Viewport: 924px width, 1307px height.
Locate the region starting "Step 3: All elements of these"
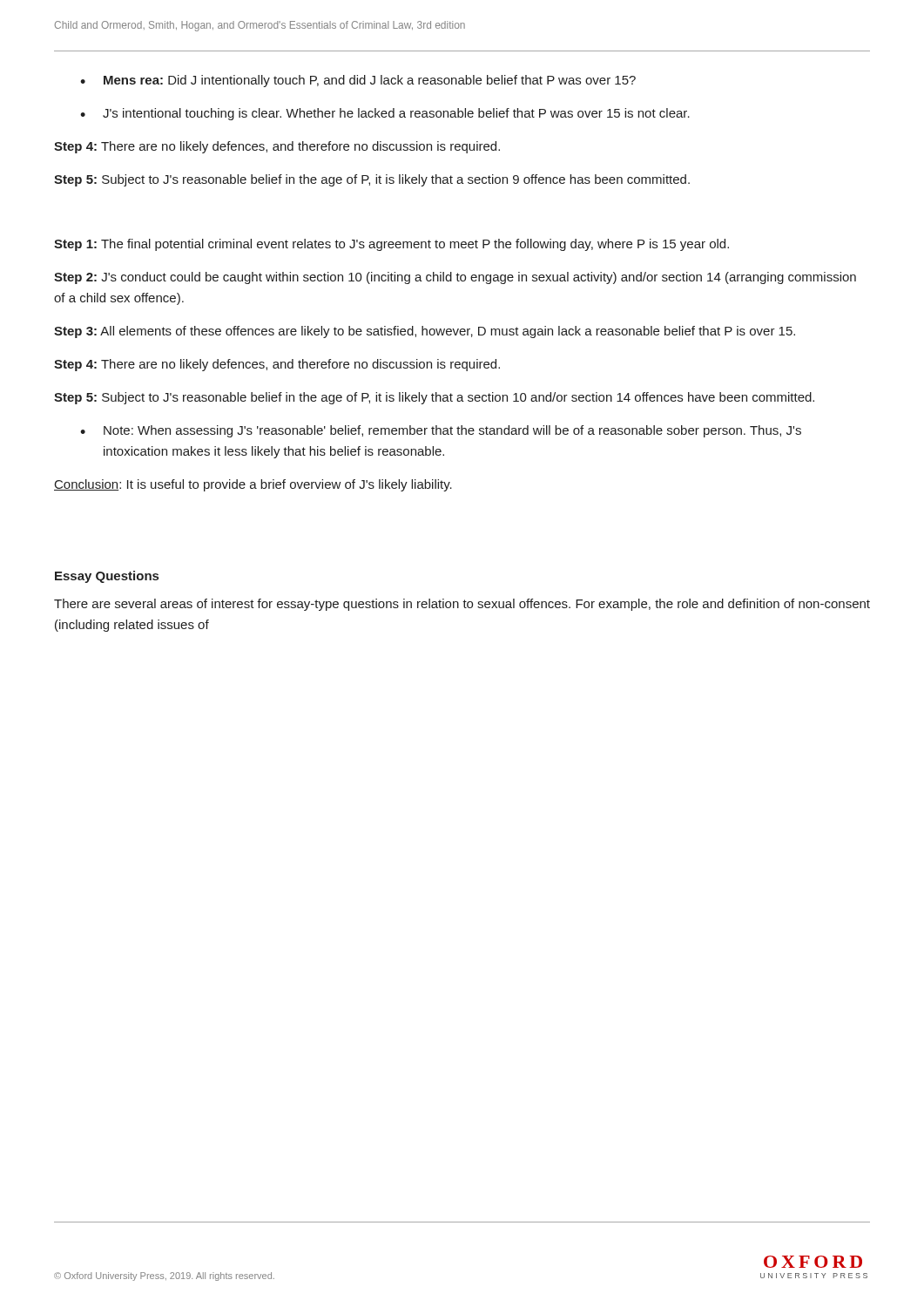(425, 331)
